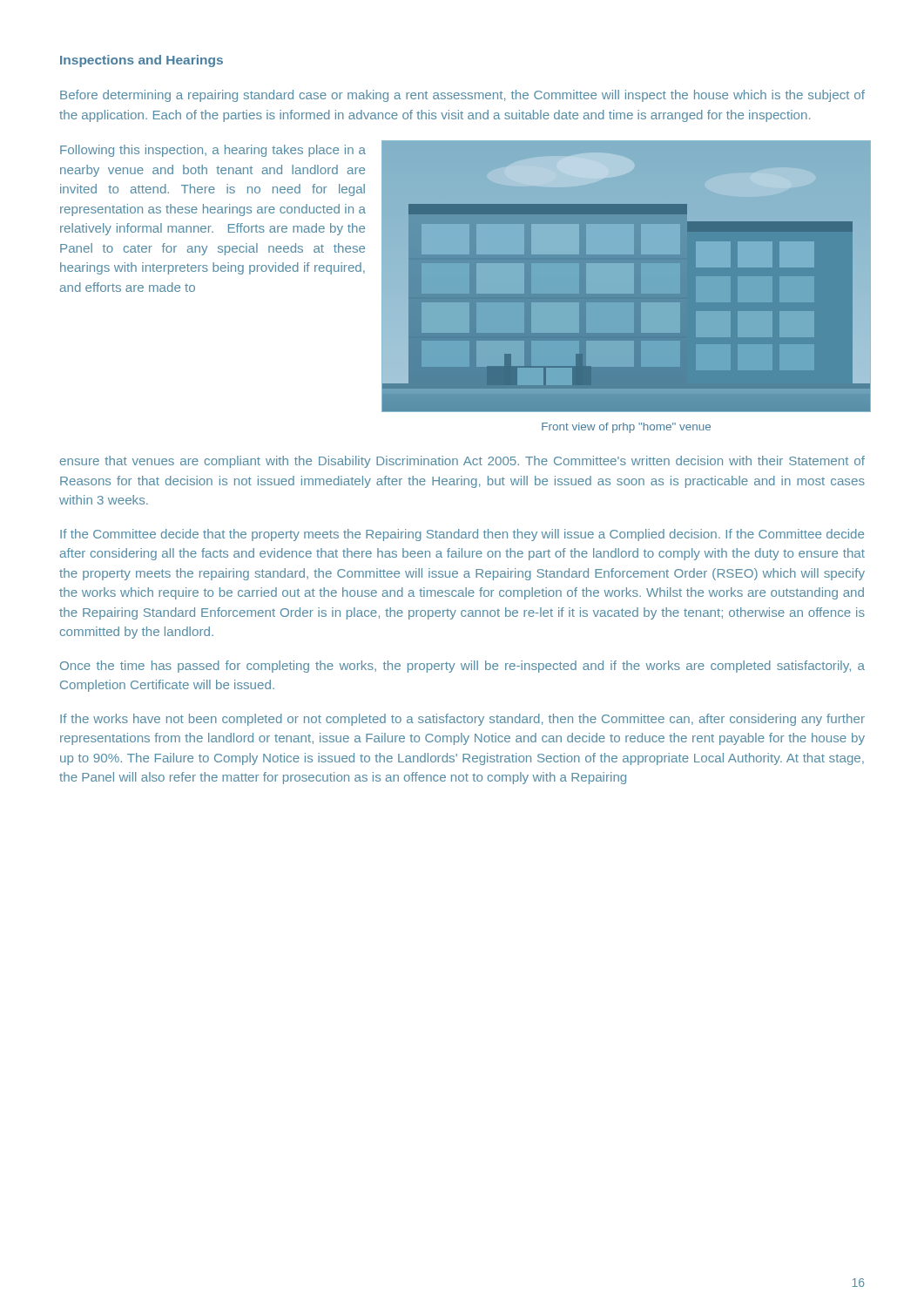Select the element starting "Following this inspection, a hearing takes place in"
Viewport: 924px width, 1307px height.
pos(213,218)
